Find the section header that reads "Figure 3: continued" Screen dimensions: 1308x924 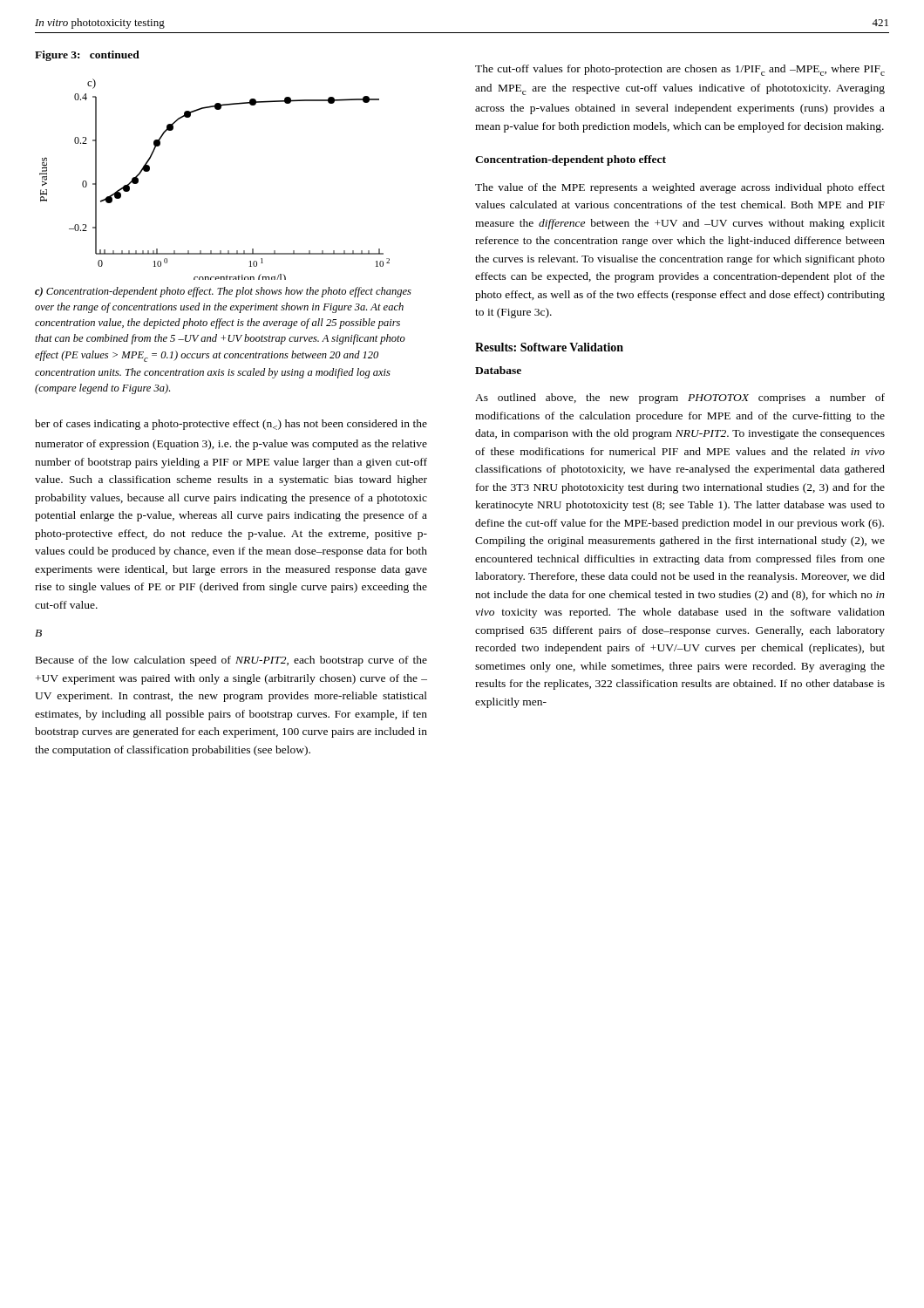(87, 55)
